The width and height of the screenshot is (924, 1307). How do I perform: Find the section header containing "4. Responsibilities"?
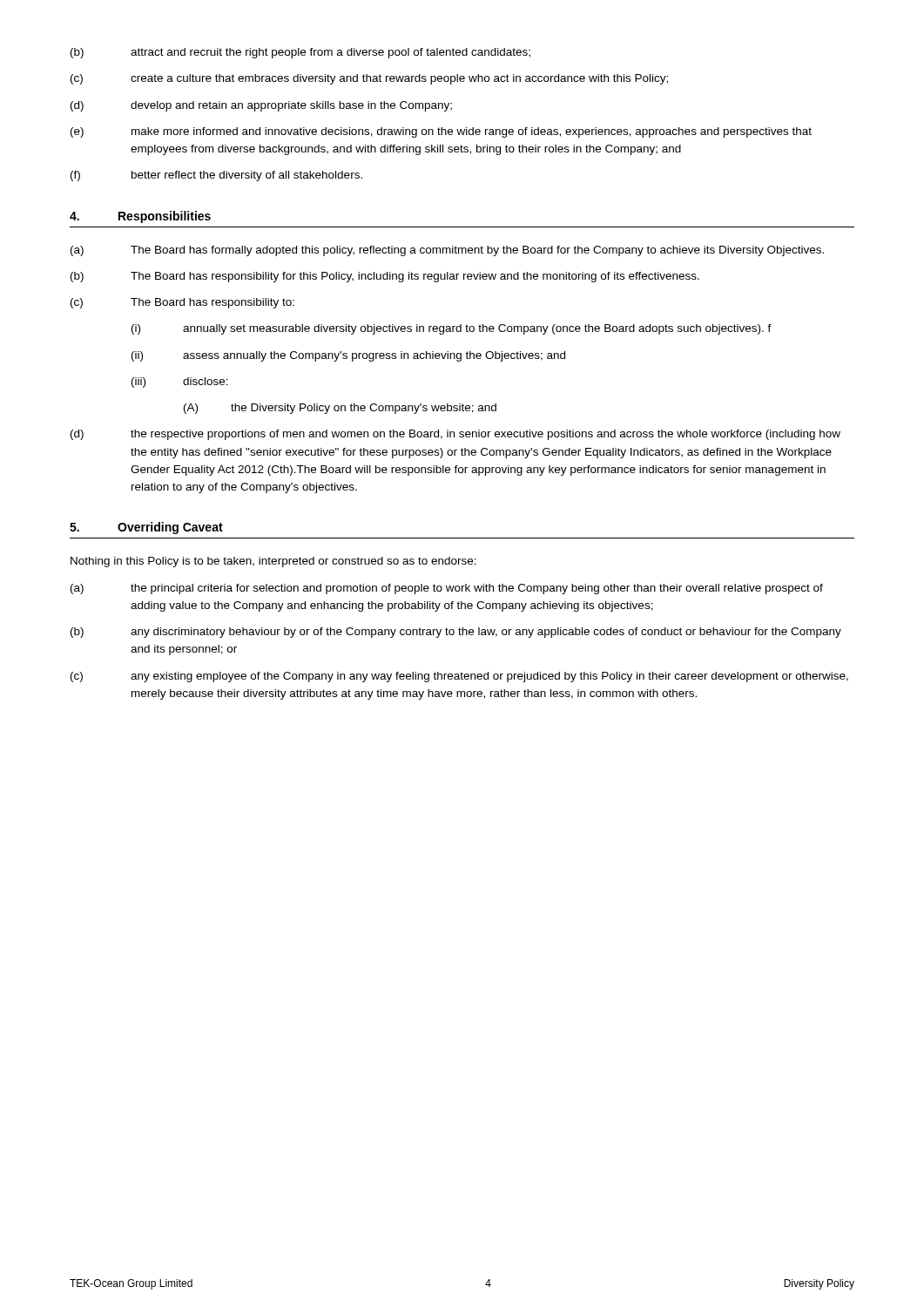pos(140,216)
